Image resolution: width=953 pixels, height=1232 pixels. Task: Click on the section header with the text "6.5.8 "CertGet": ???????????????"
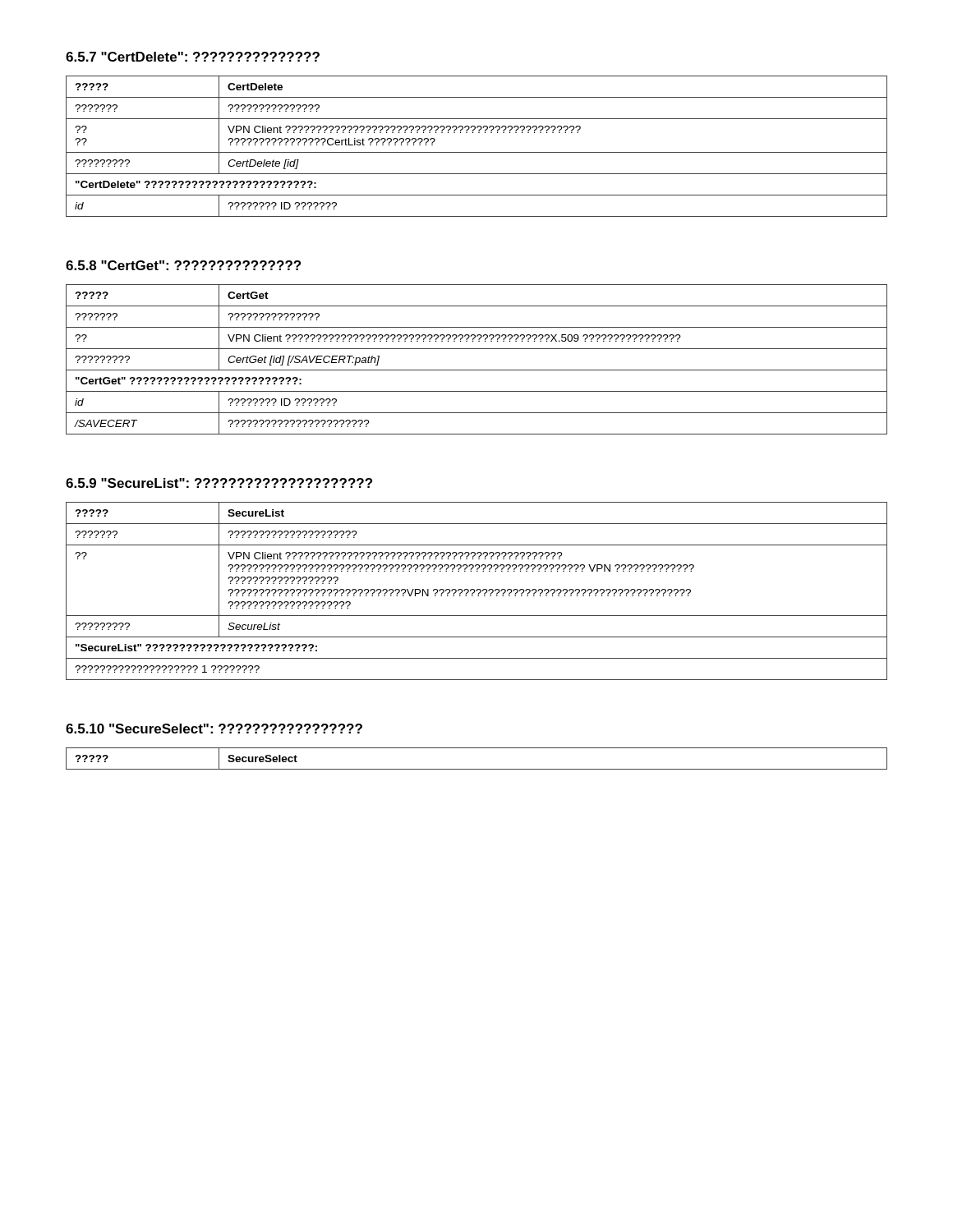[x=184, y=266]
